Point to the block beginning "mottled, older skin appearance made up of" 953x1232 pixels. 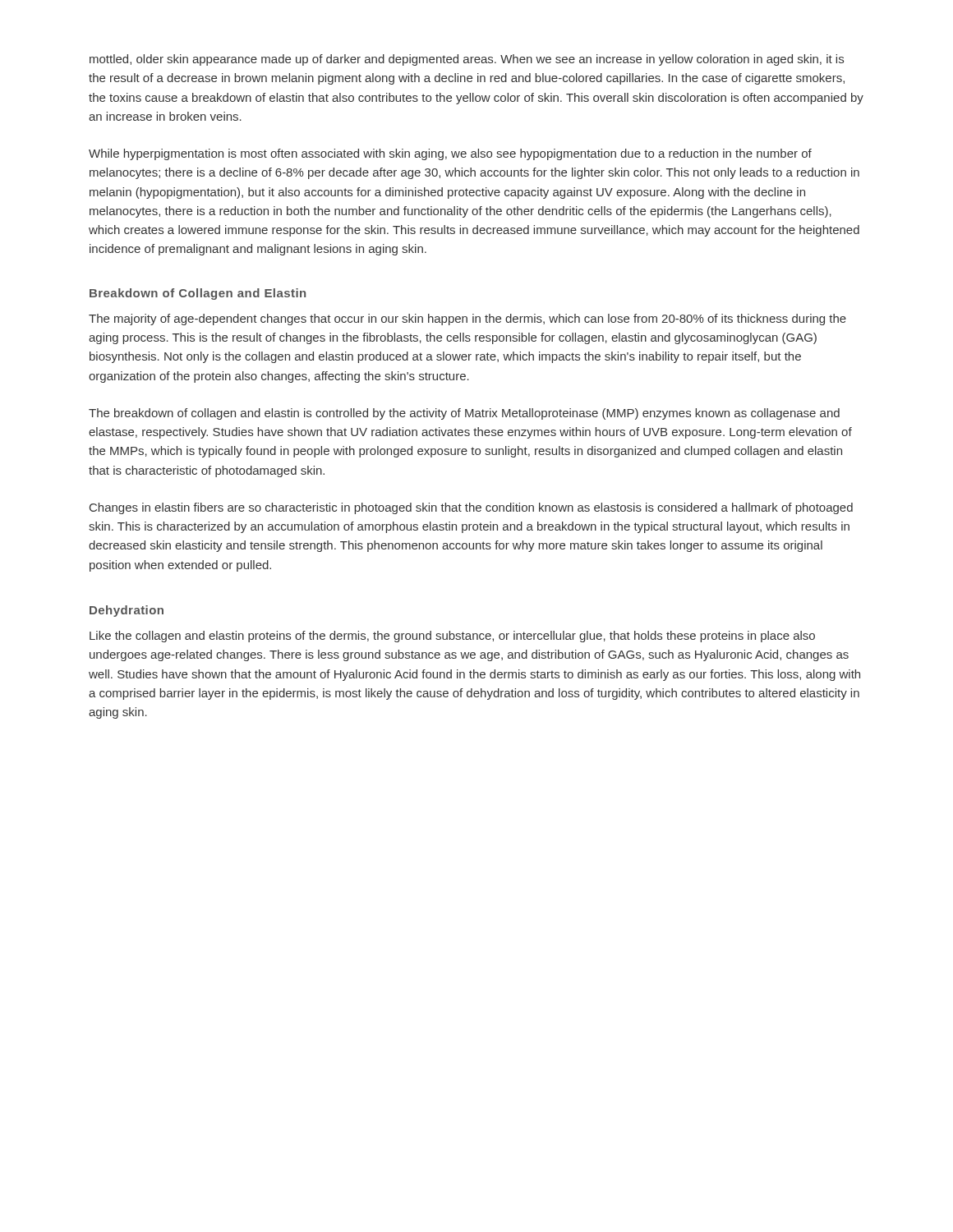pyautogui.click(x=476, y=87)
